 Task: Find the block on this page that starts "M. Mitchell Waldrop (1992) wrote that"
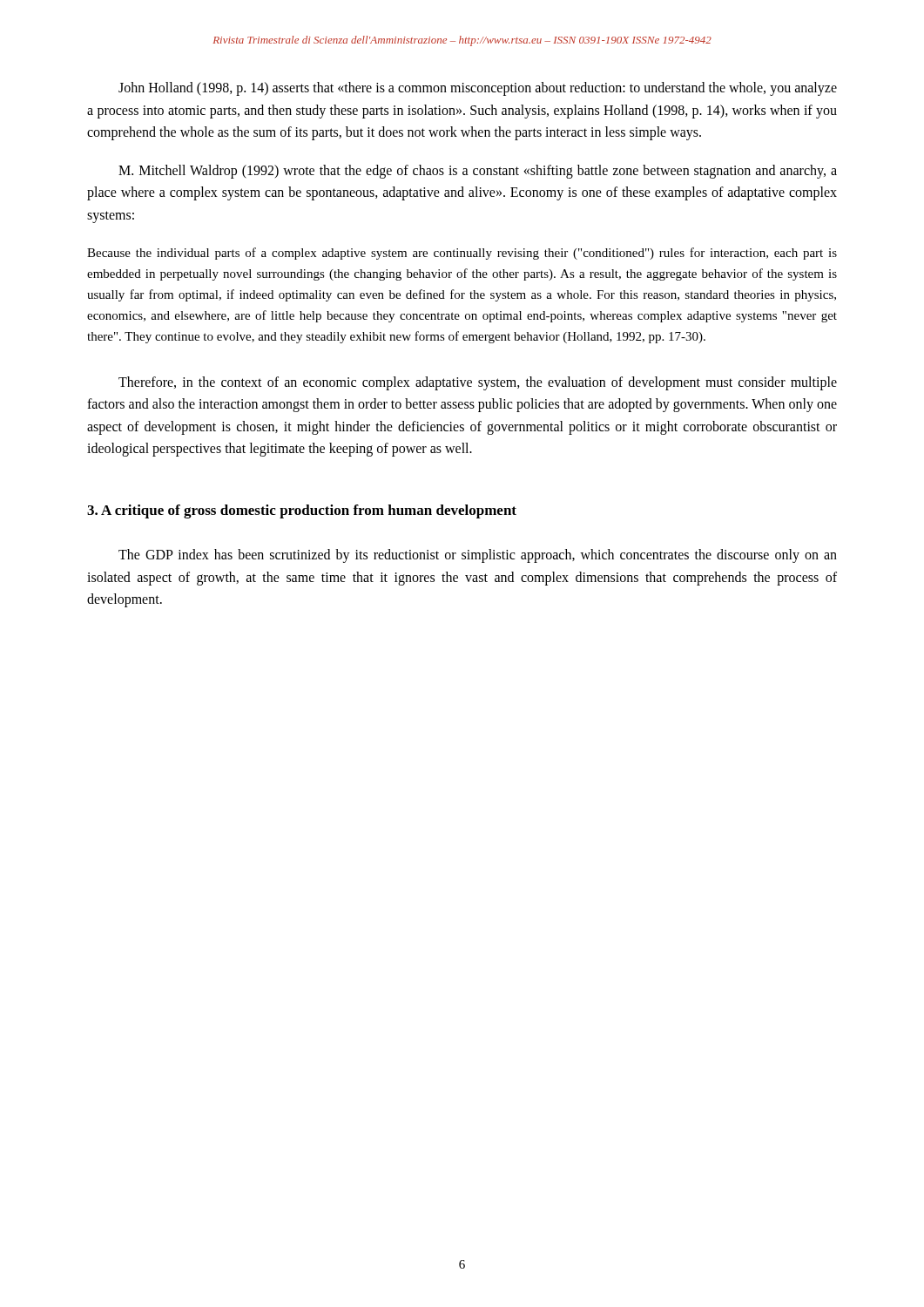(x=462, y=192)
